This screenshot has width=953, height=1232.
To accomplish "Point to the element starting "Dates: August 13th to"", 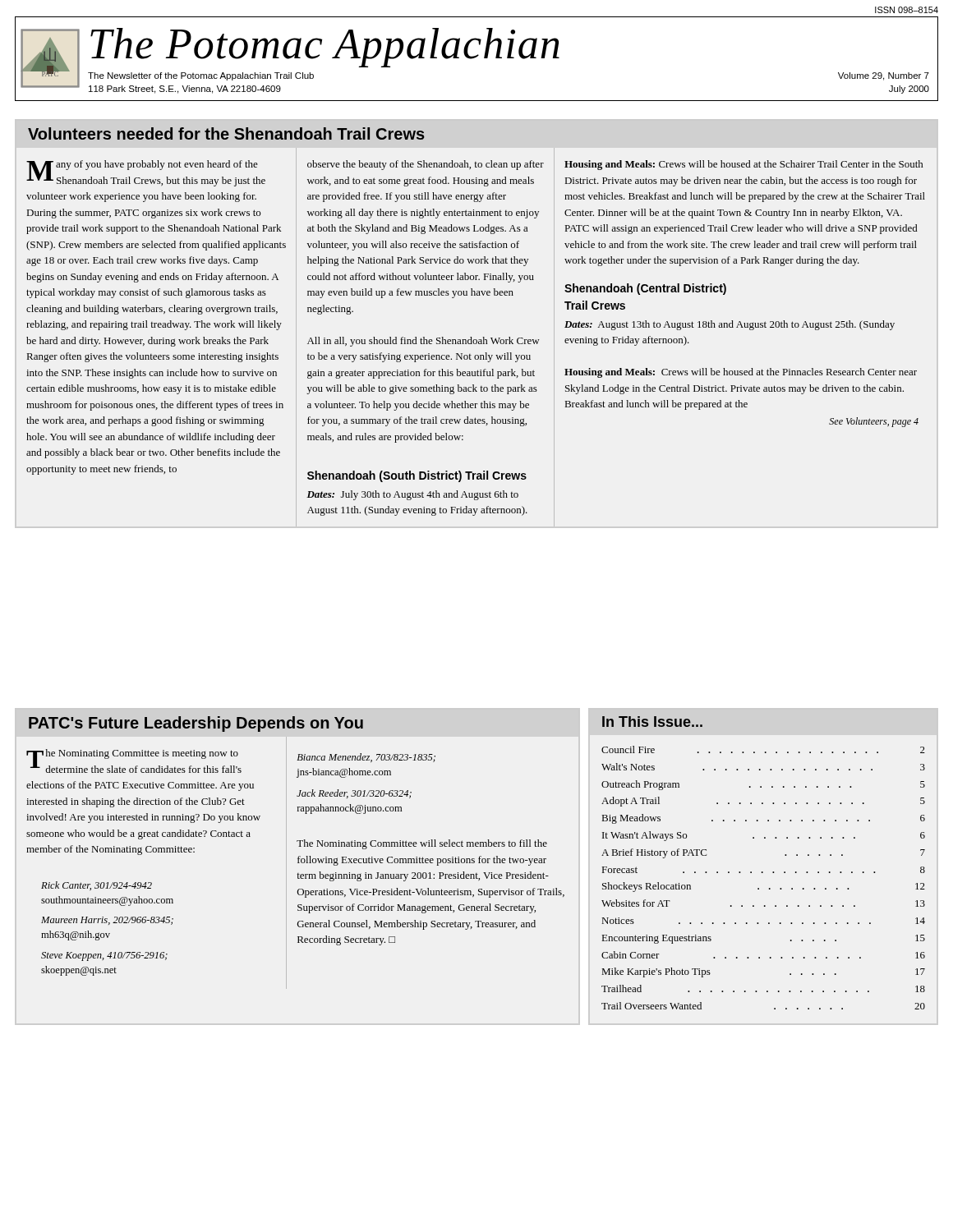I will tap(741, 364).
